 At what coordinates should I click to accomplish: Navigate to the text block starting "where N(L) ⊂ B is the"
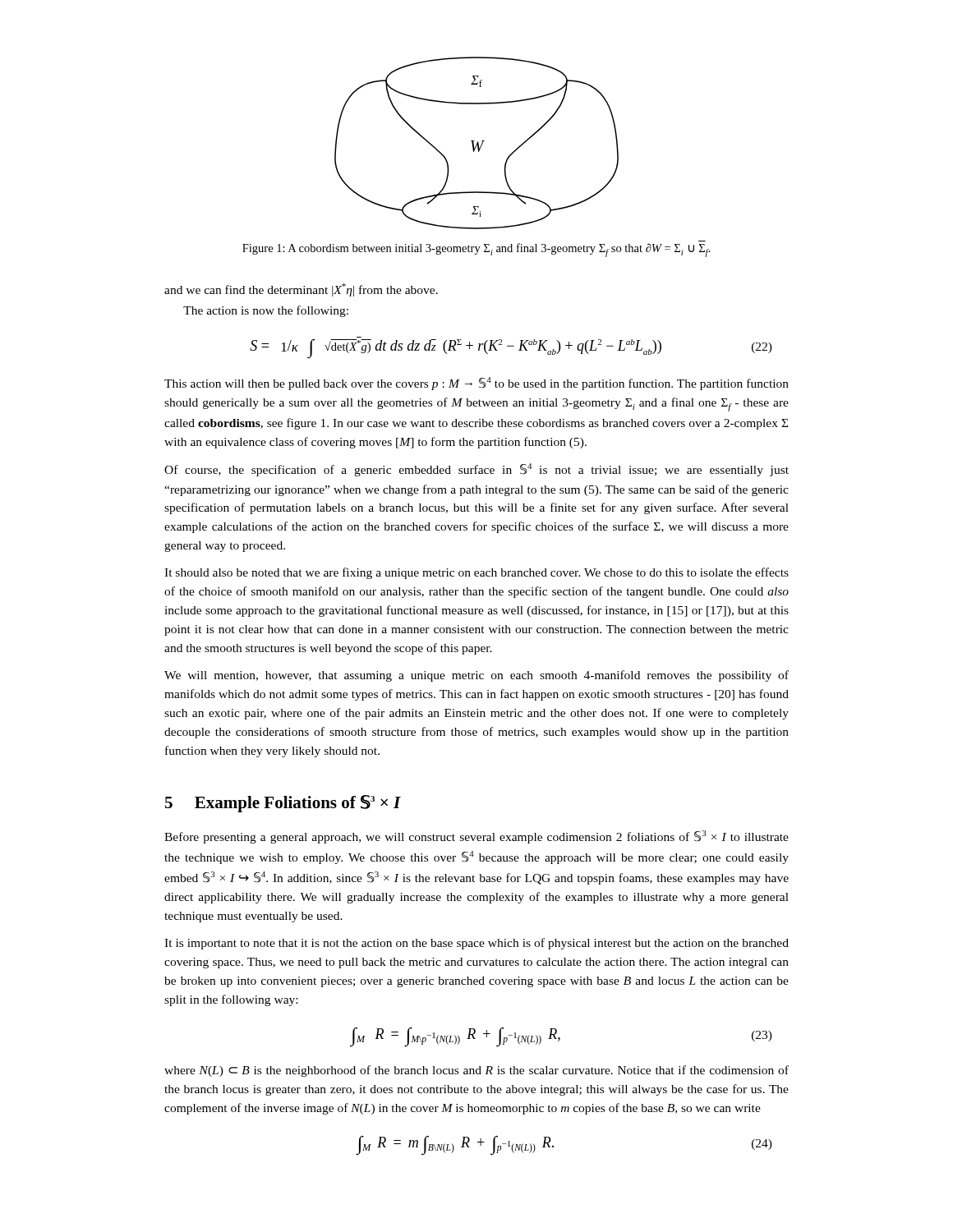(476, 1088)
